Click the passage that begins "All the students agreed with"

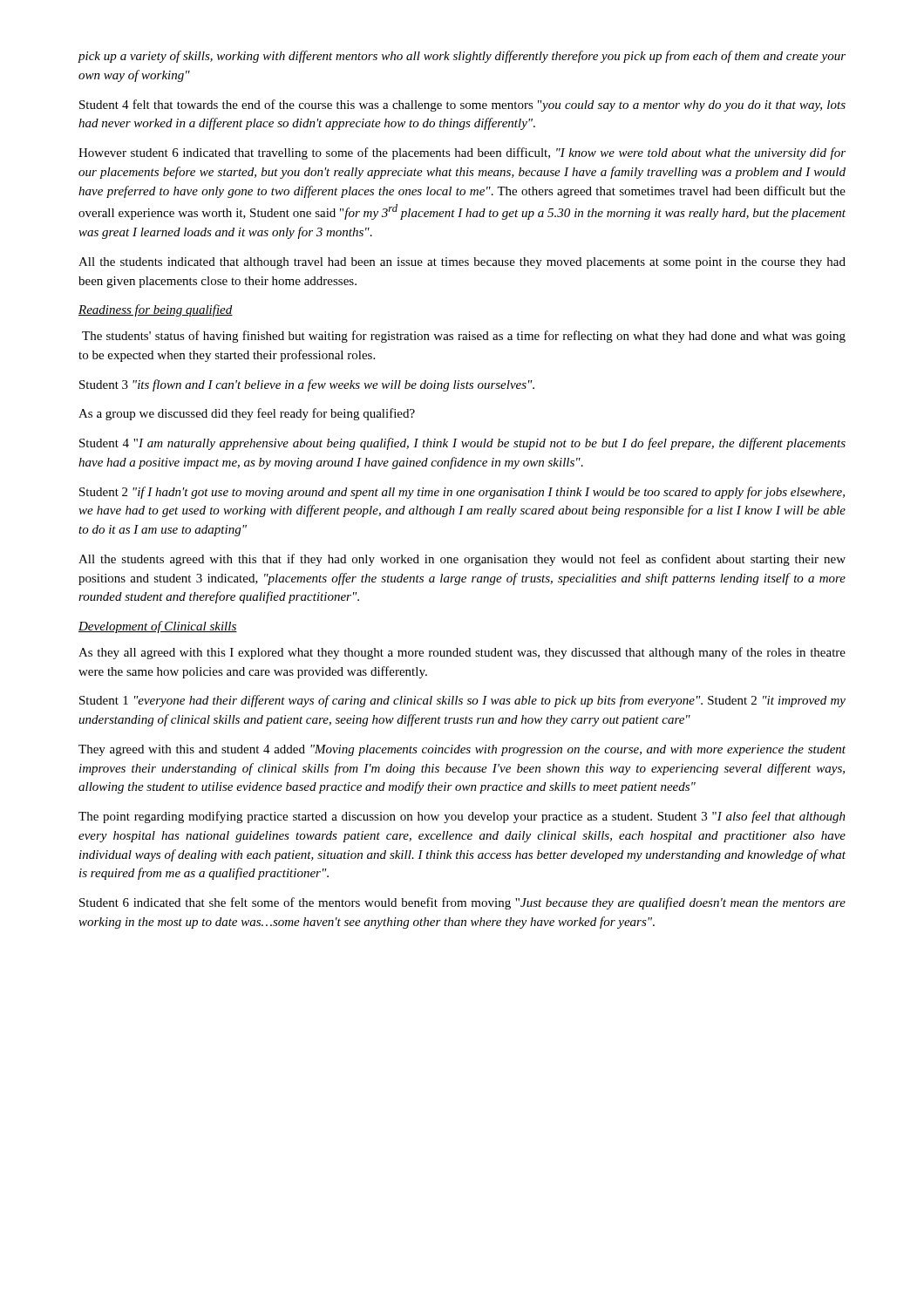coord(462,578)
